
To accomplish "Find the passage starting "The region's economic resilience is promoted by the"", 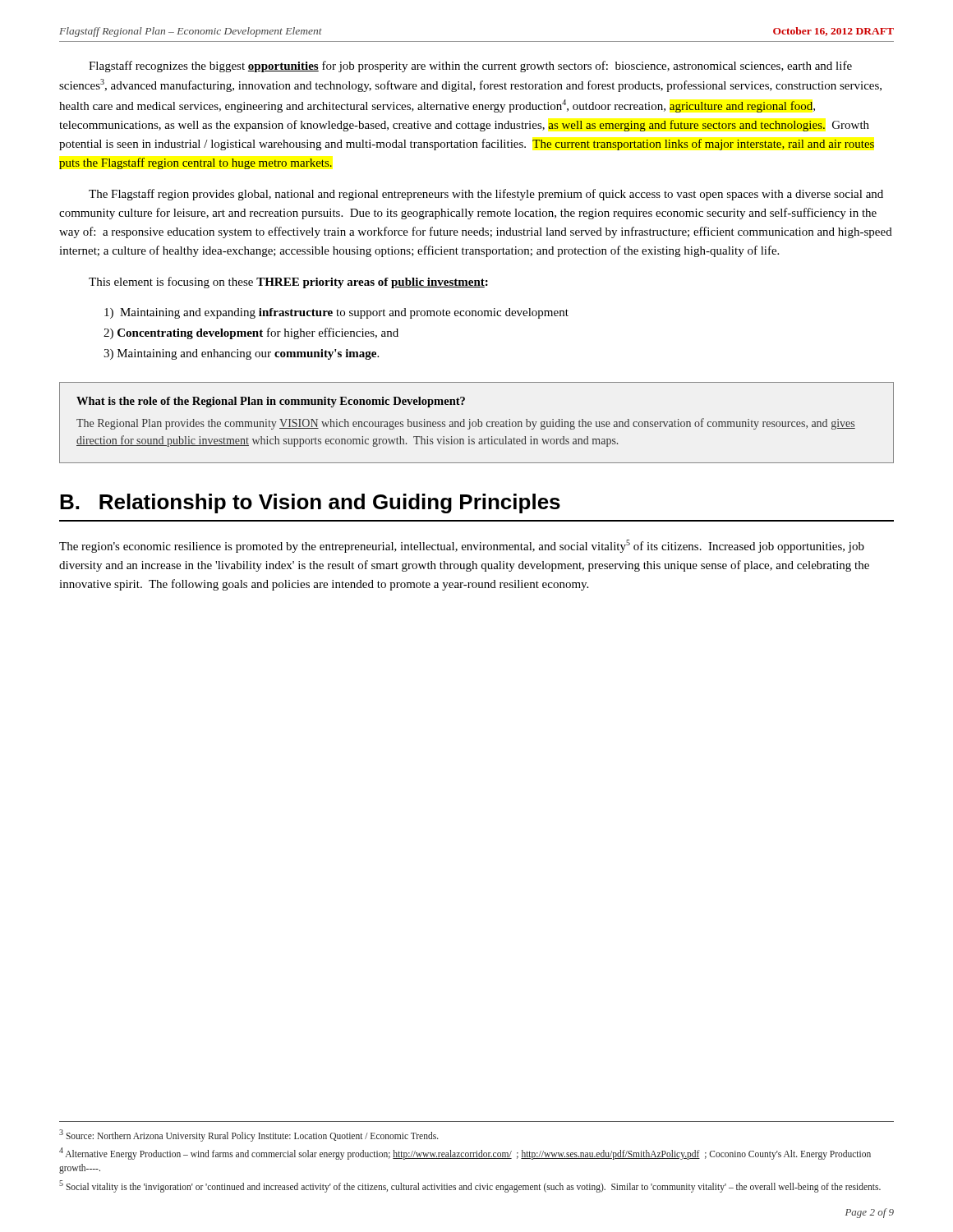I will tap(476, 565).
